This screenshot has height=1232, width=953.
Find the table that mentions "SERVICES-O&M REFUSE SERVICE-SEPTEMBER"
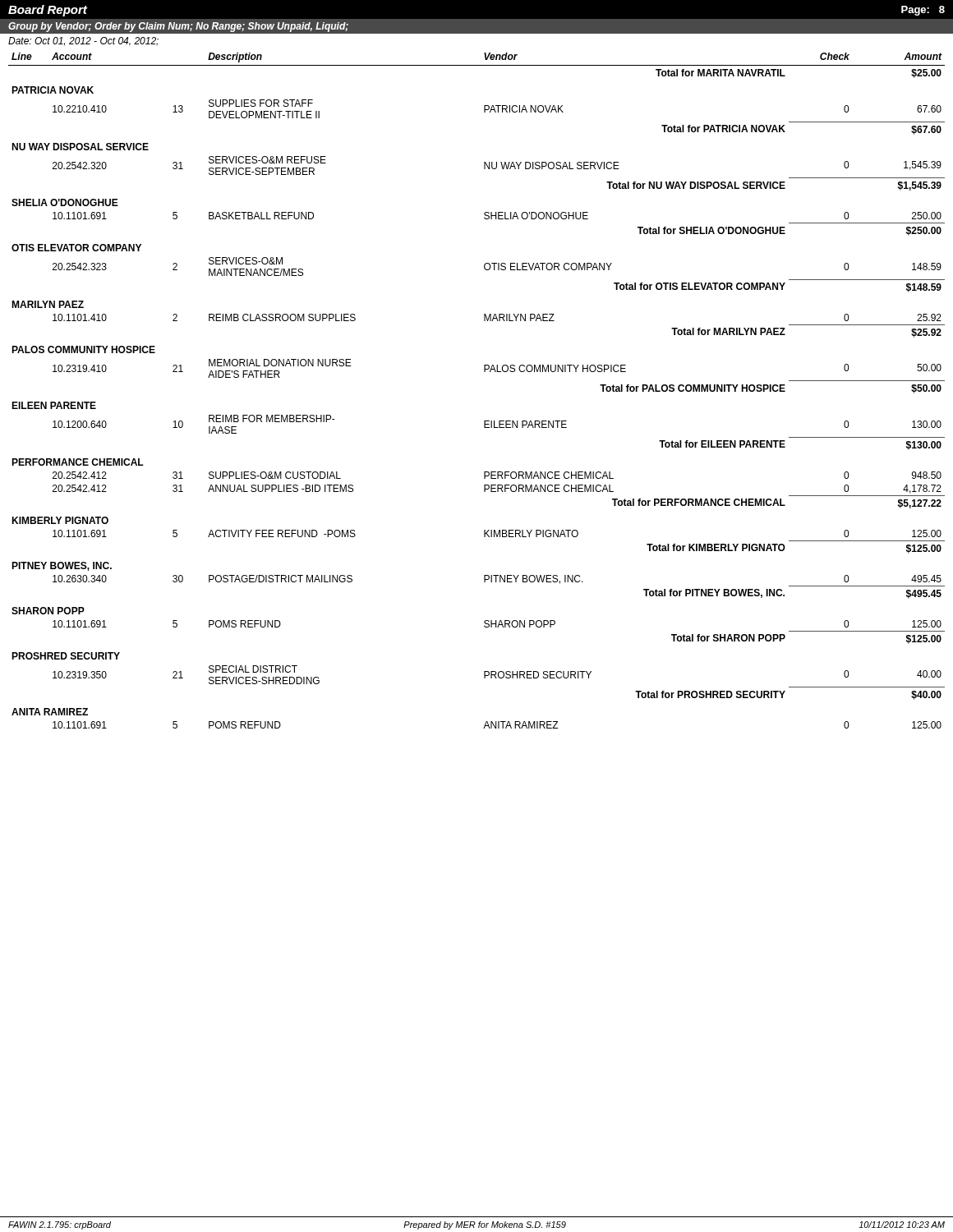click(x=476, y=390)
